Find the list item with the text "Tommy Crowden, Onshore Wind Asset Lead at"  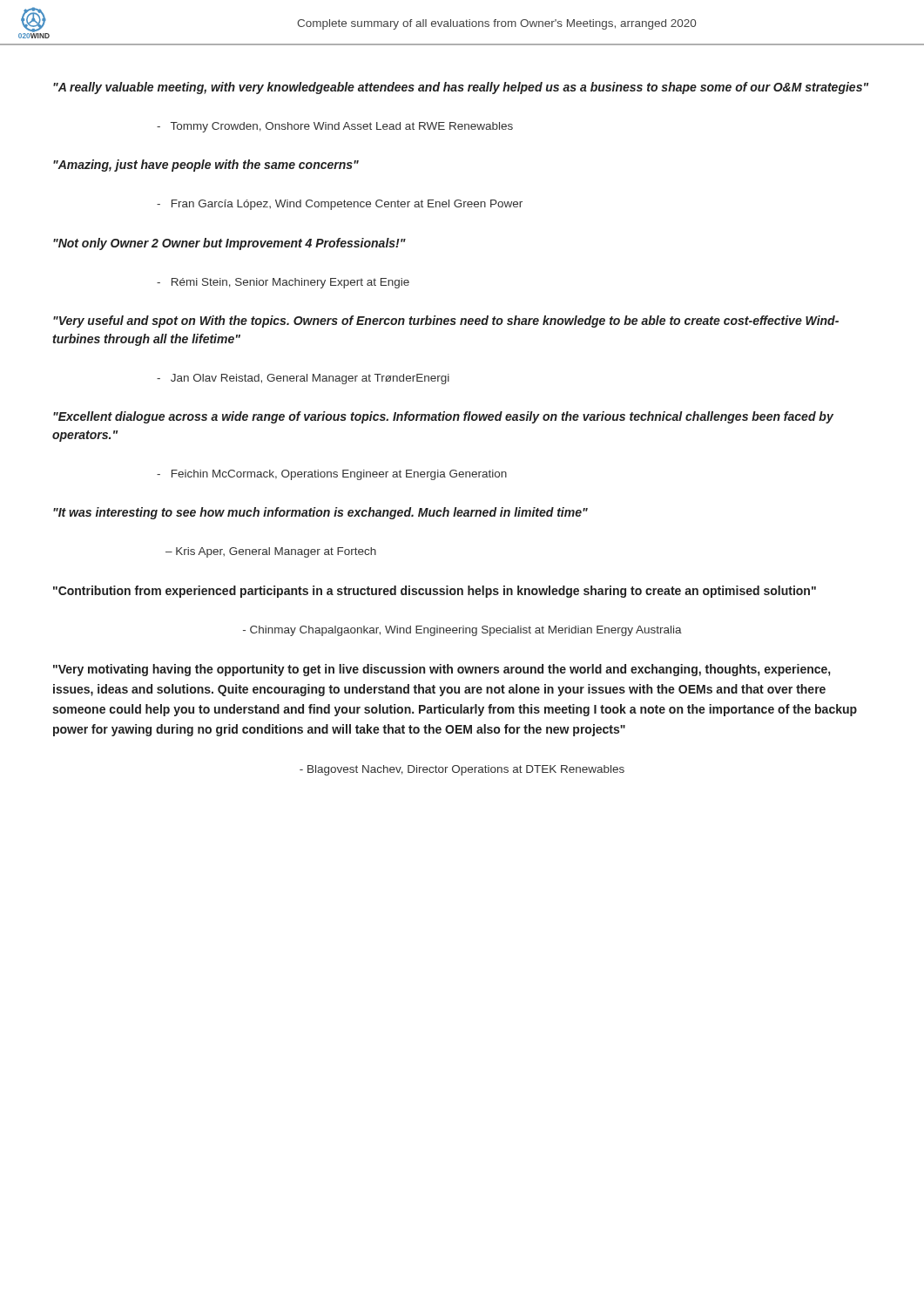click(514, 126)
